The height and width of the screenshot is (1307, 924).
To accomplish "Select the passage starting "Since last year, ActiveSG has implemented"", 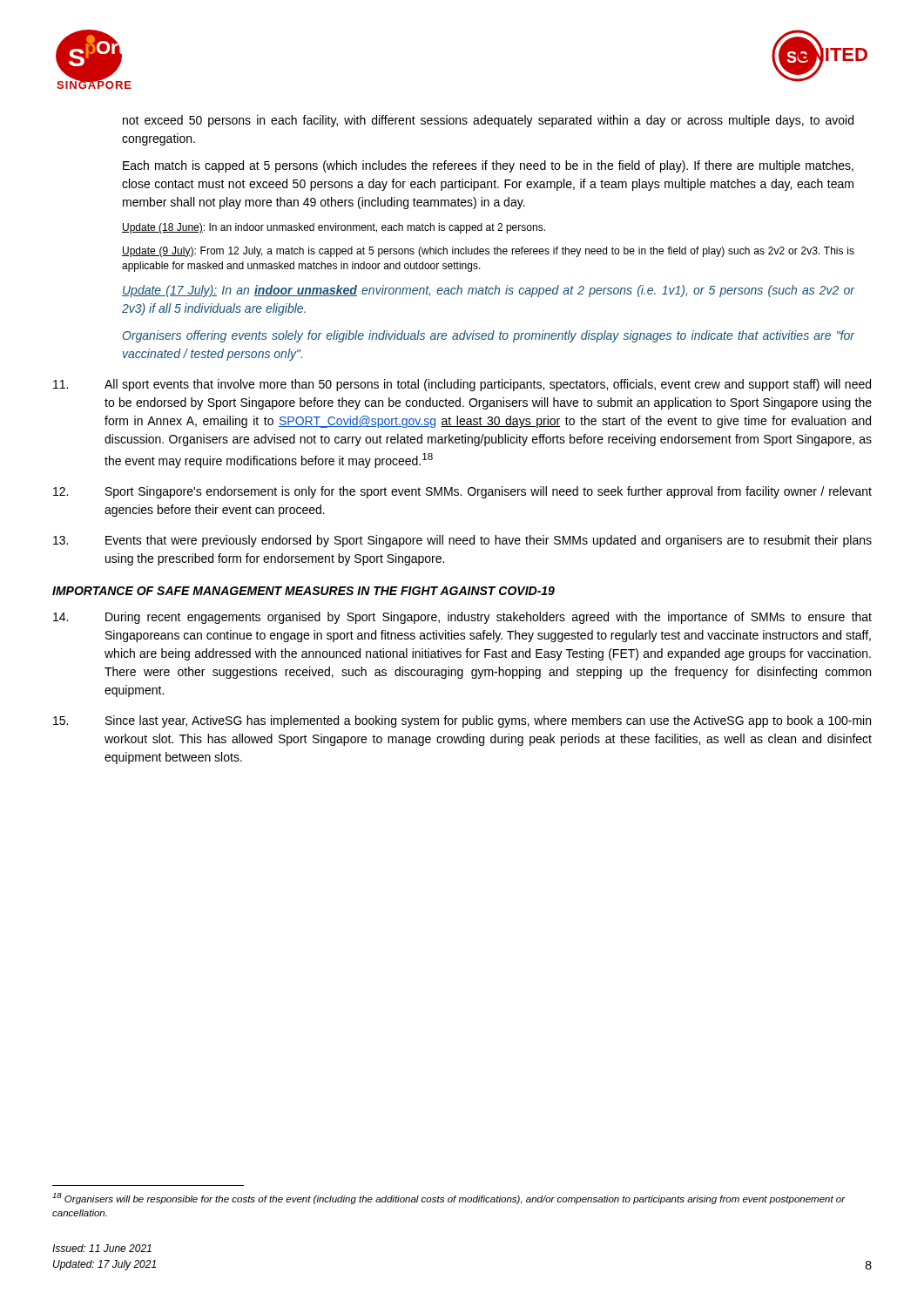I will pyautogui.click(x=462, y=739).
